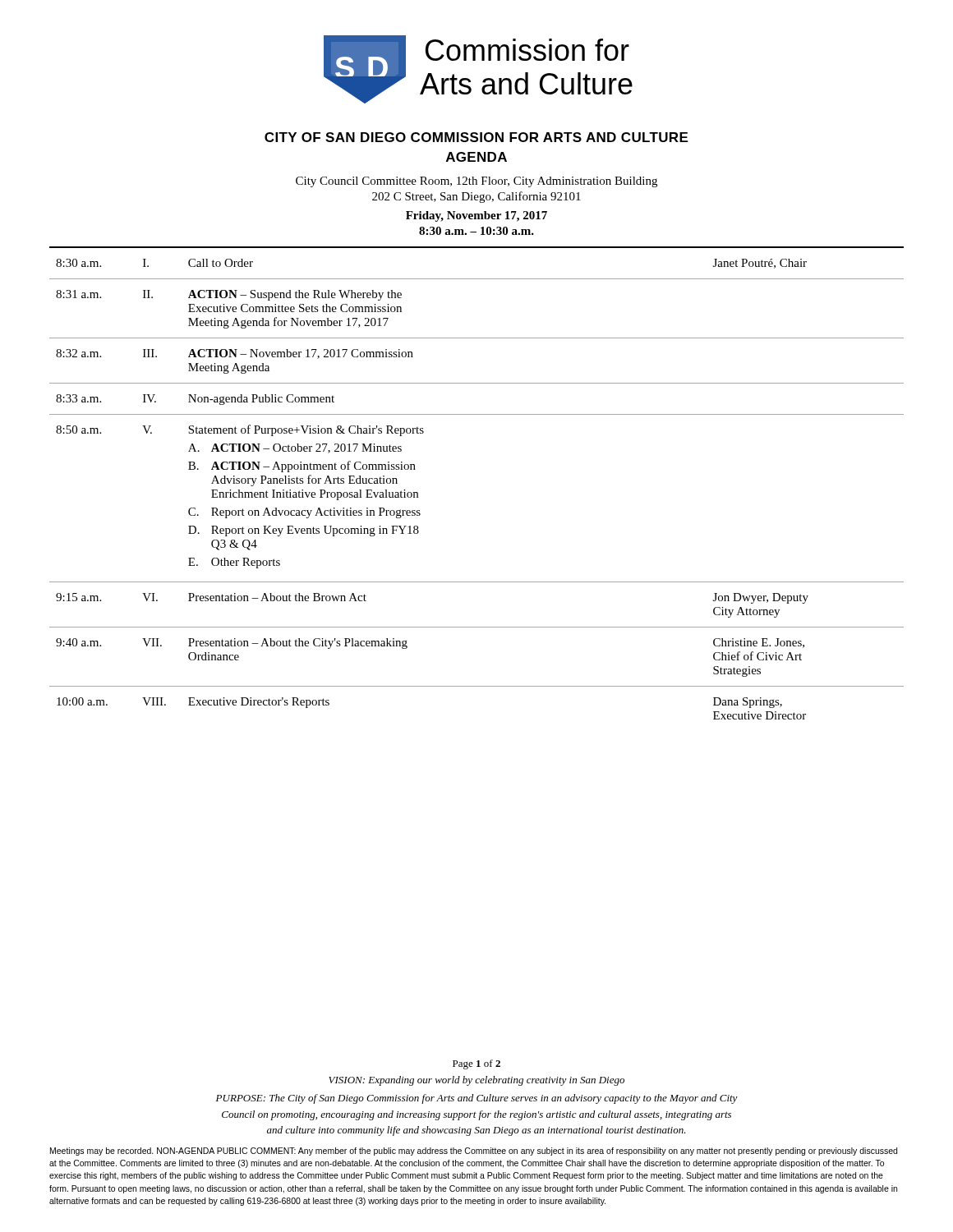Click on the block starting "CITY OF SAN DIEGO"

point(476,184)
